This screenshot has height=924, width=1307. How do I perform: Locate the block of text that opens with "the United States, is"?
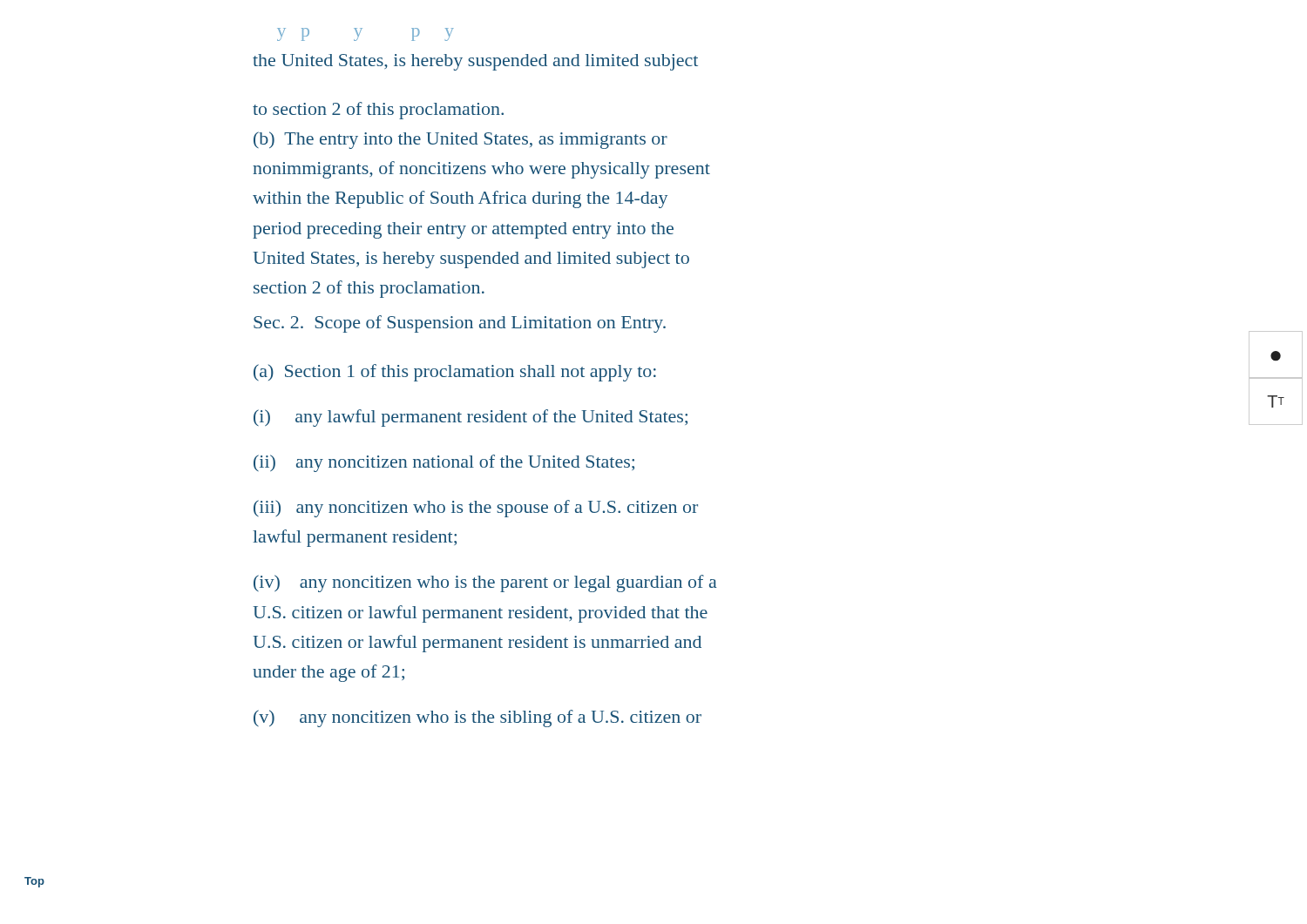click(x=475, y=60)
